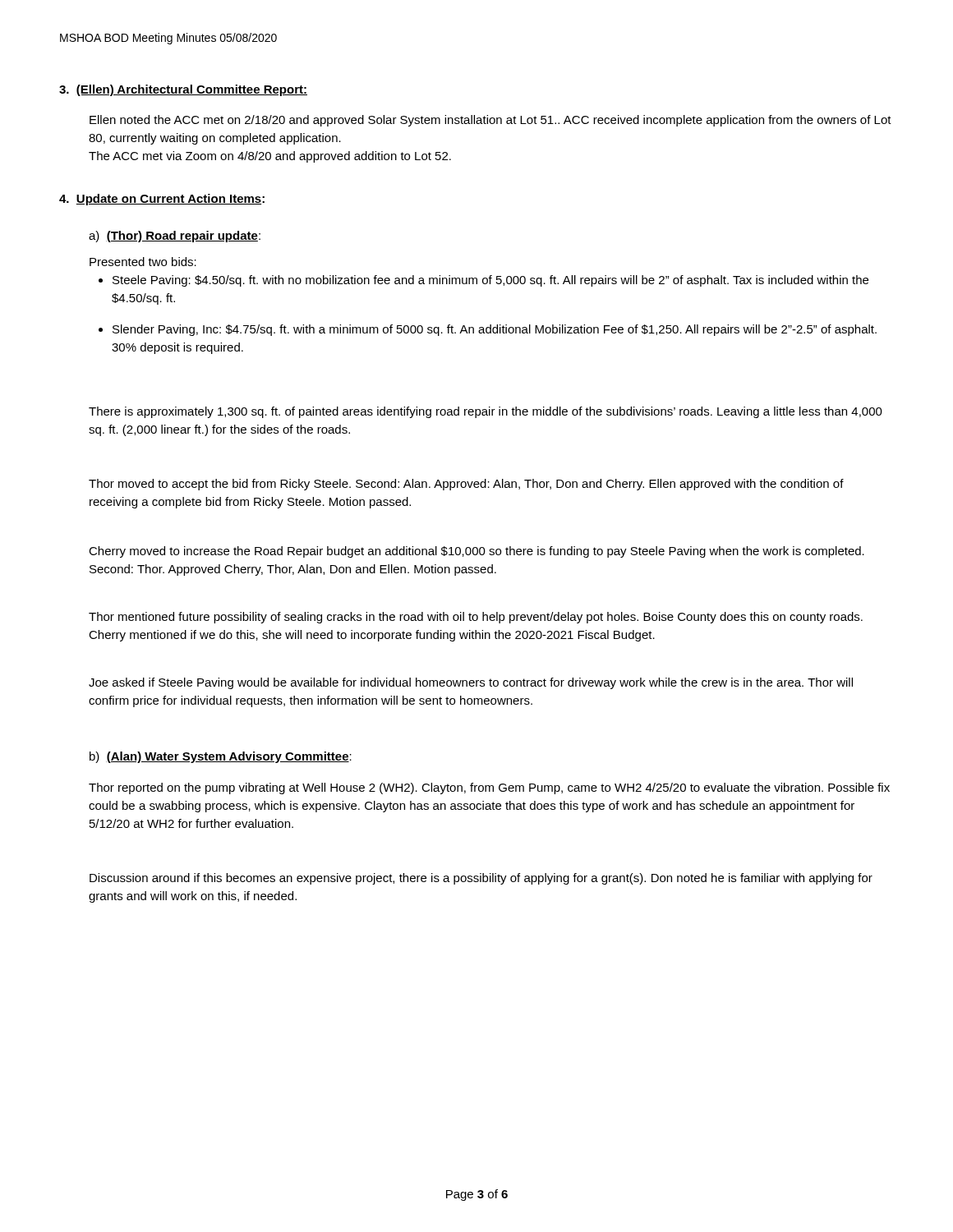Find the passage starting "Joe asked if Steele Paving would be"
953x1232 pixels.
click(x=471, y=691)
